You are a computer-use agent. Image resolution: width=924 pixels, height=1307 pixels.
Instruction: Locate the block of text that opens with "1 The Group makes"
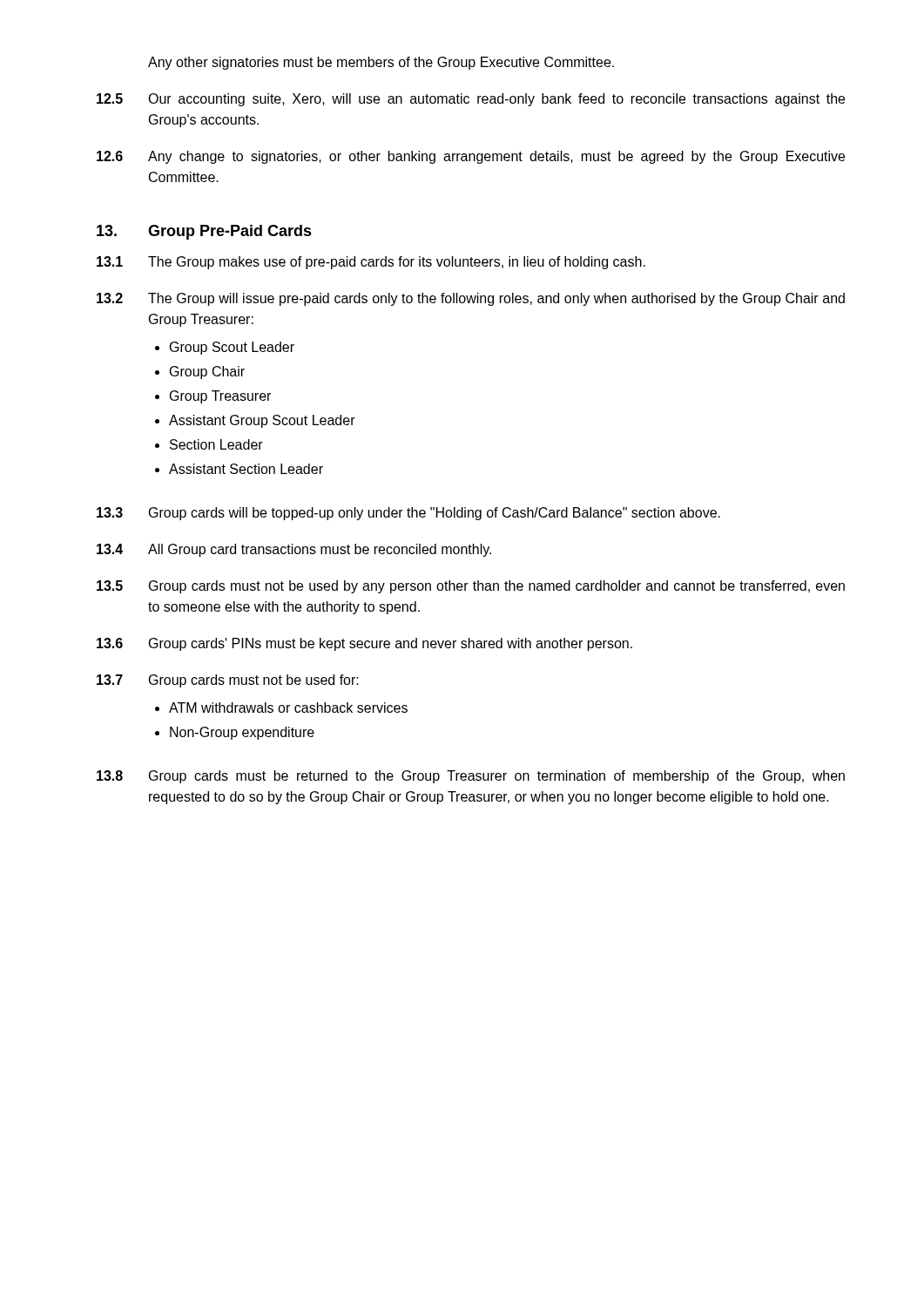click(x=471, y=262)
